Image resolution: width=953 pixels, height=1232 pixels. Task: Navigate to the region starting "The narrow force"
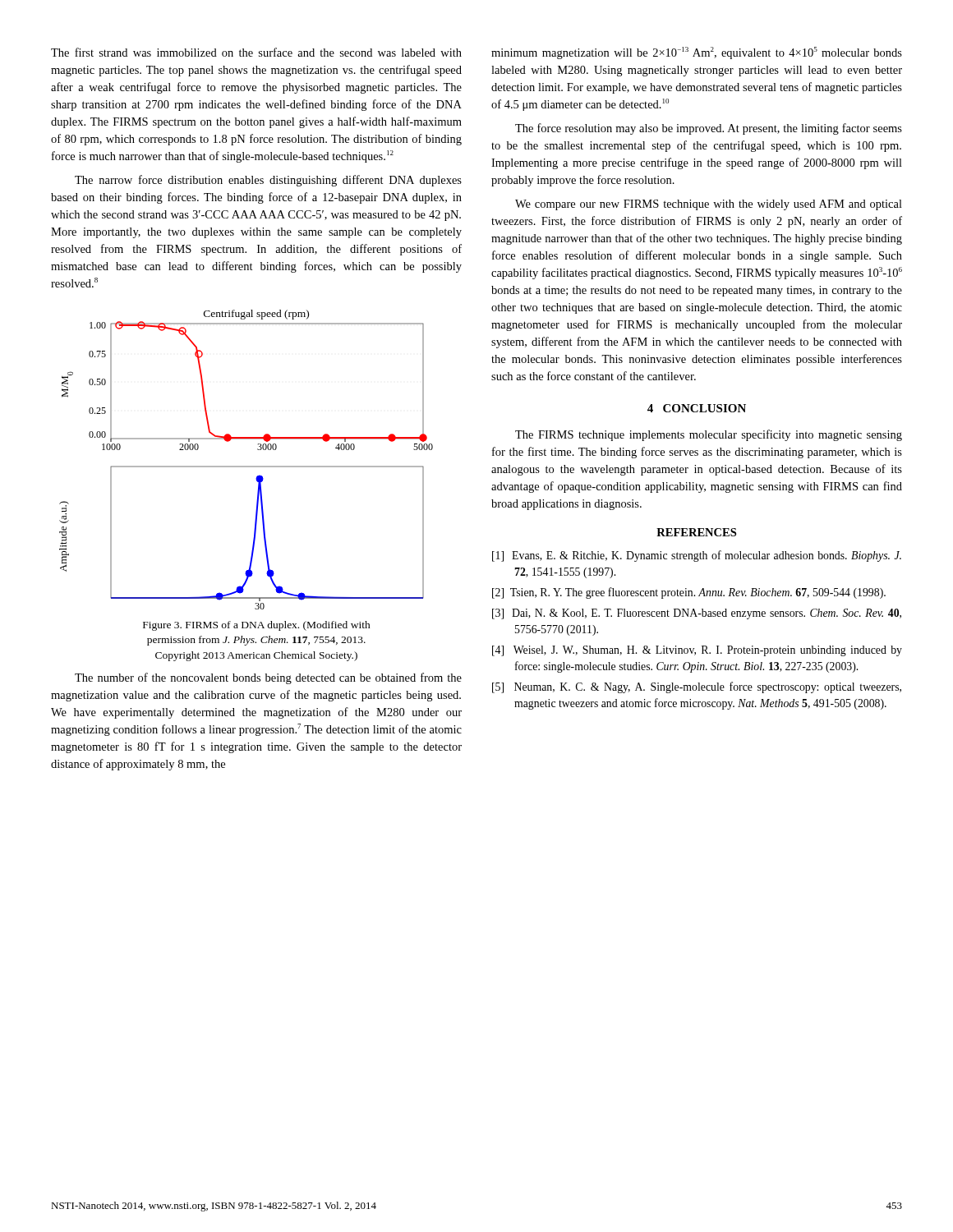[x=256, y=232]
